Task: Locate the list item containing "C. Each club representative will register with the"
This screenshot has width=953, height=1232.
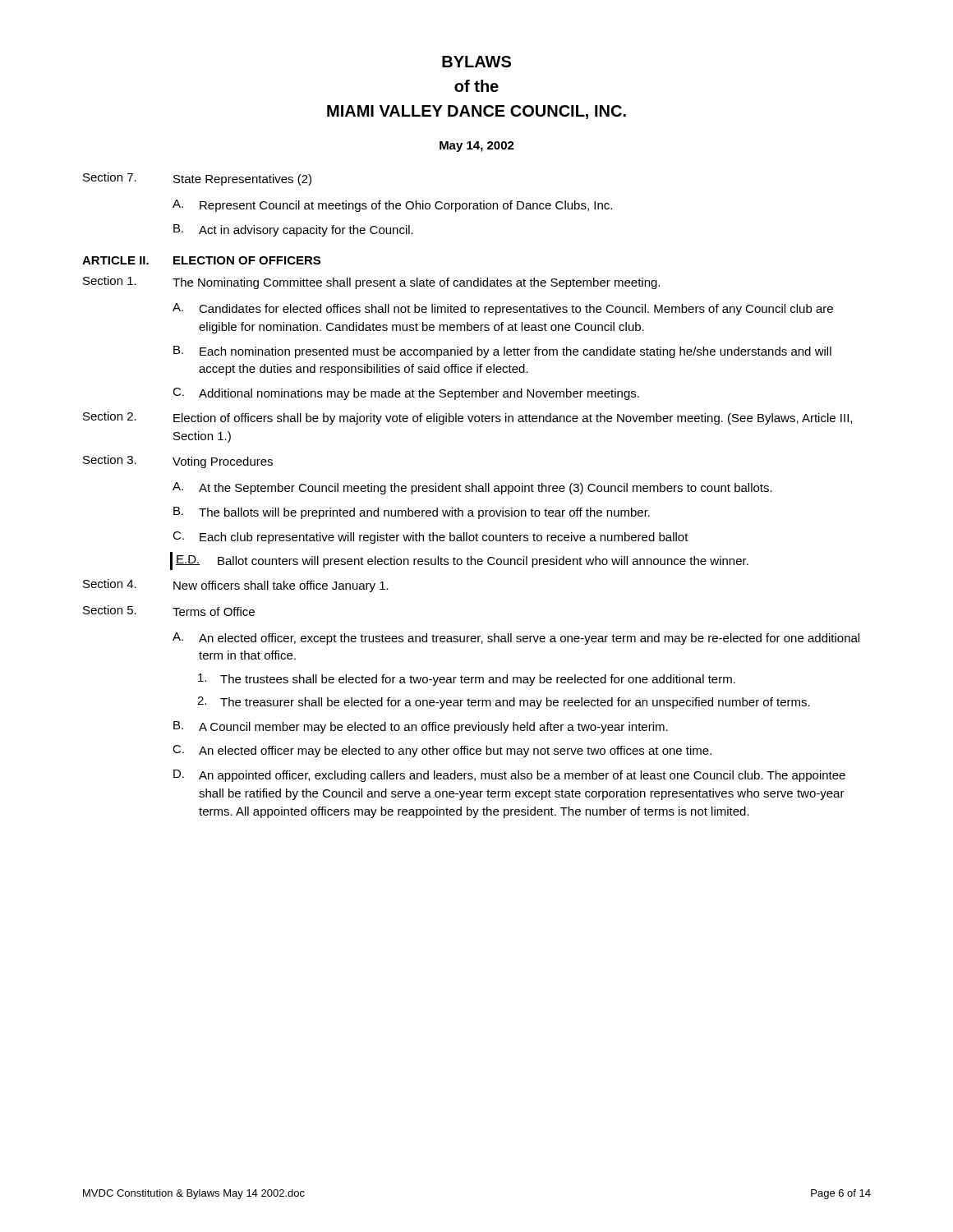Action: point(522,537)
